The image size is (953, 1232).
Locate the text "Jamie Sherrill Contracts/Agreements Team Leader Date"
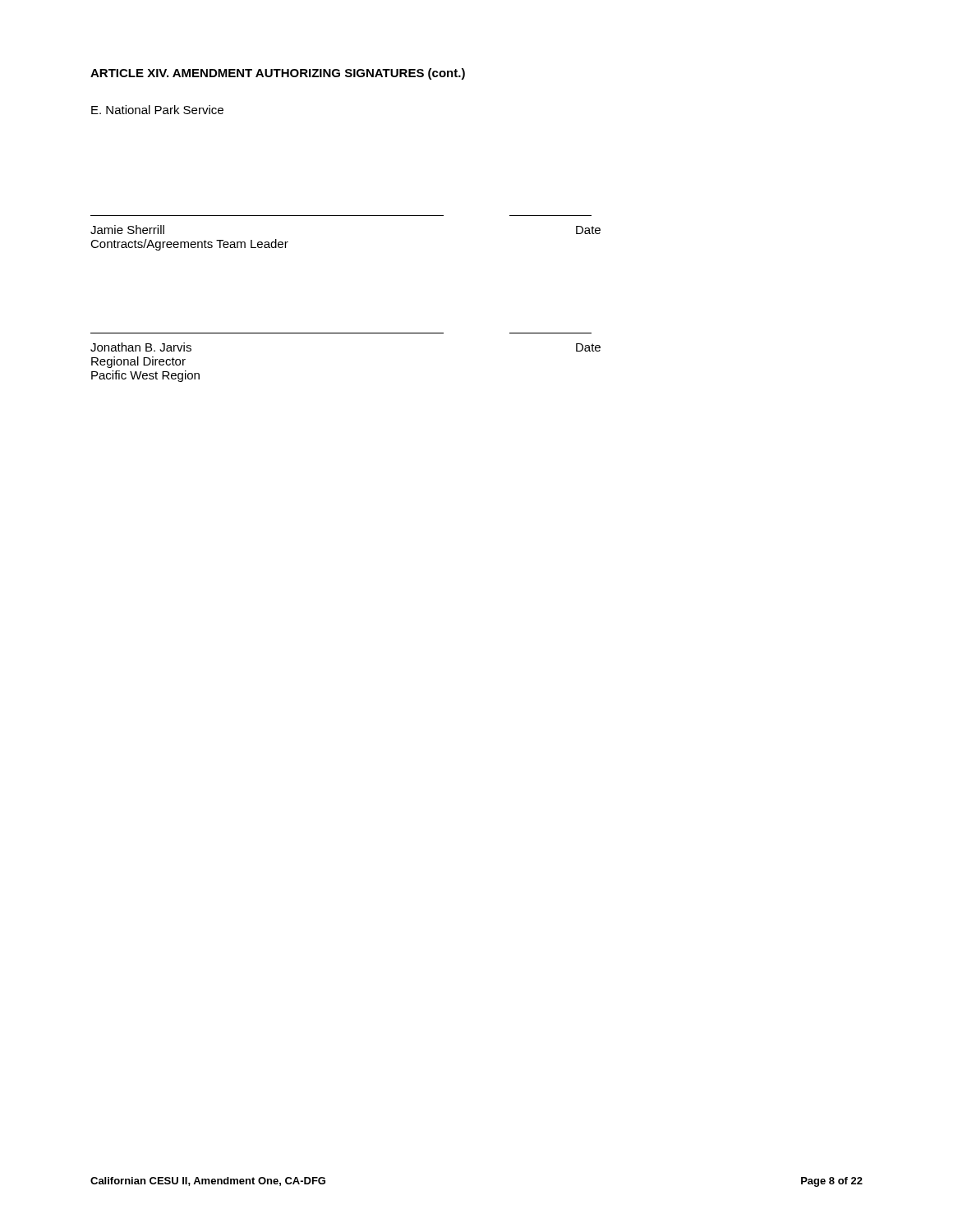click(131, 230)
